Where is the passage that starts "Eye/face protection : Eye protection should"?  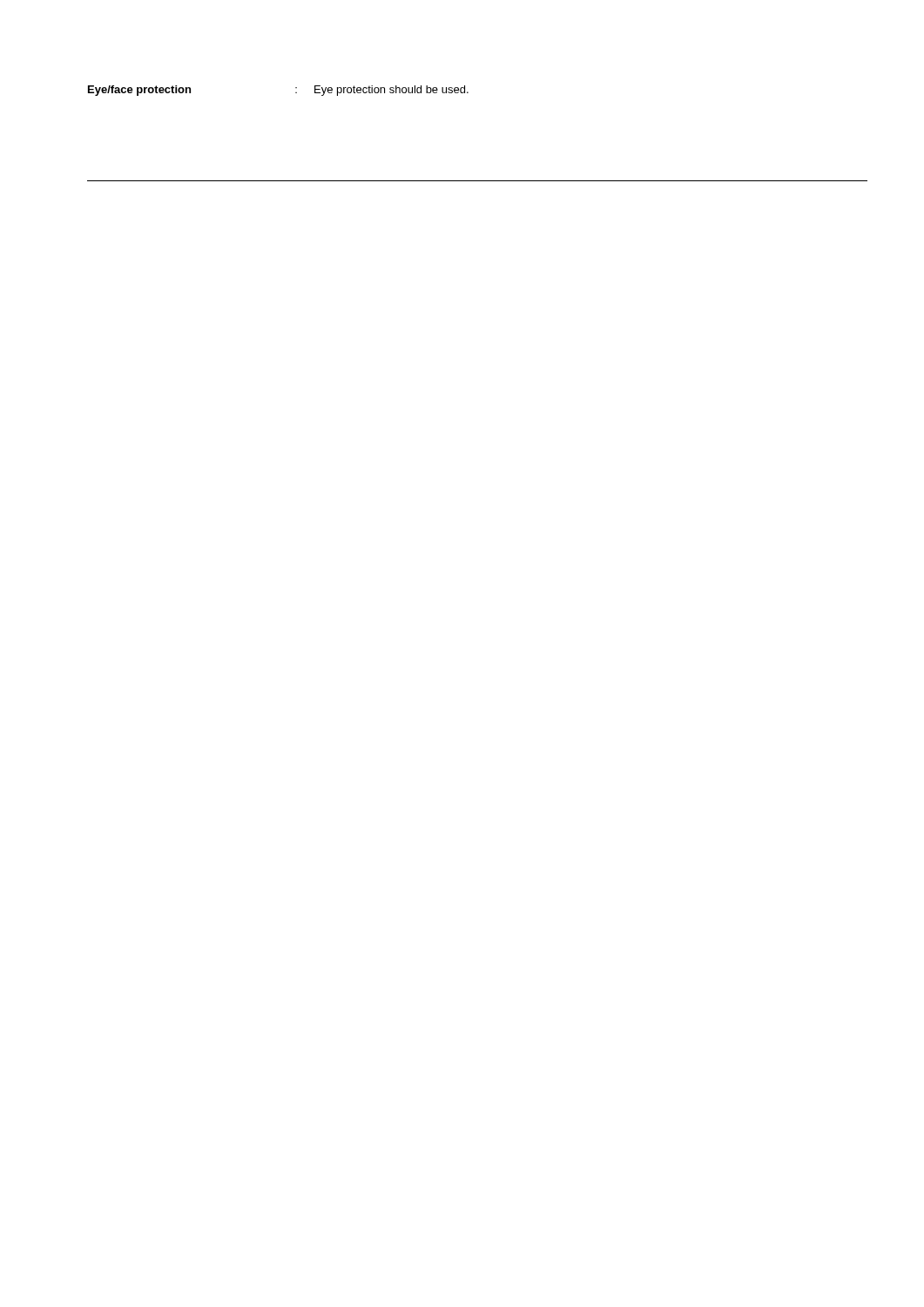477,89
